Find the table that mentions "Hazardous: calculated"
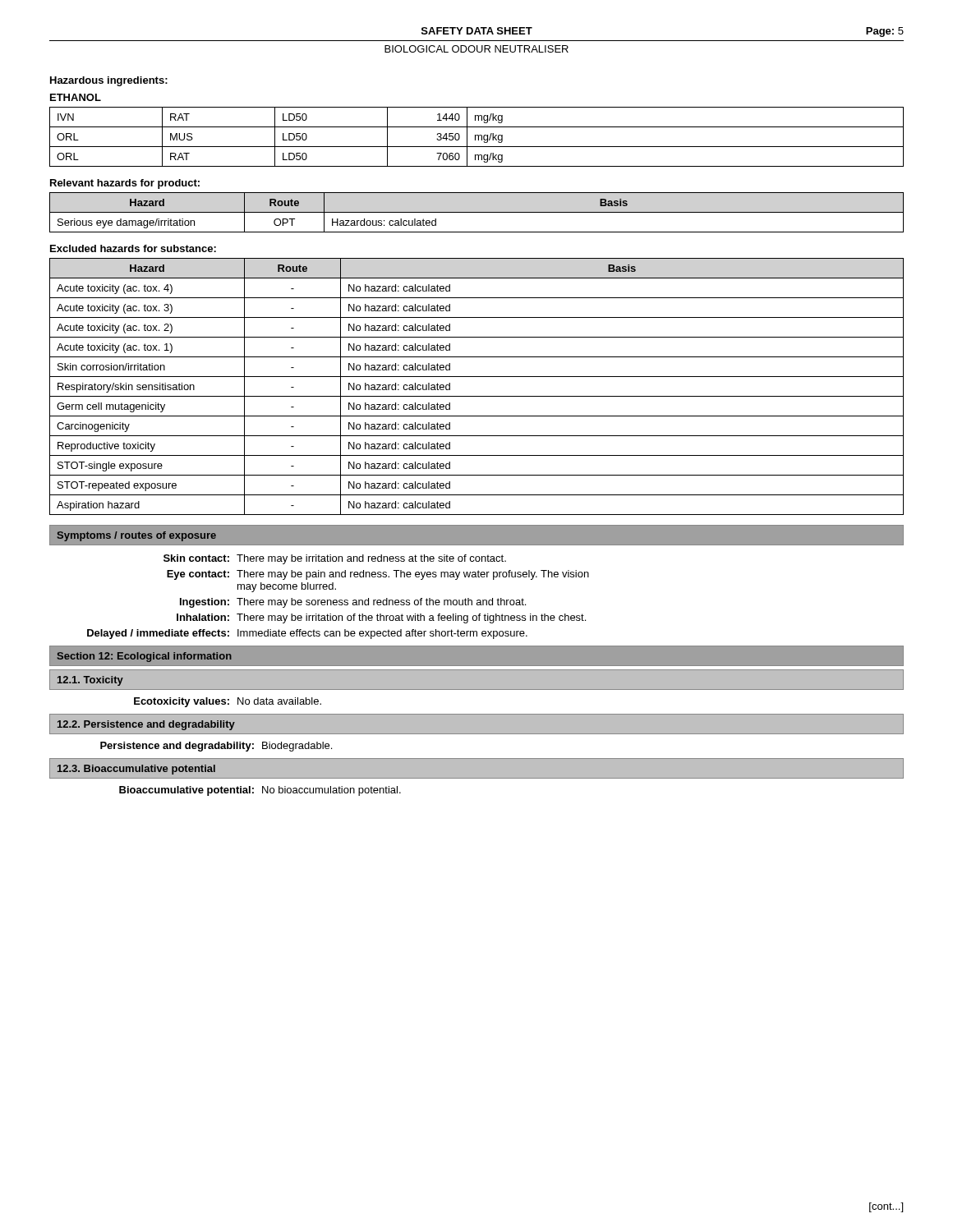Image resolution: width=953 pixels, height=1232 pixels. [476, 212]
